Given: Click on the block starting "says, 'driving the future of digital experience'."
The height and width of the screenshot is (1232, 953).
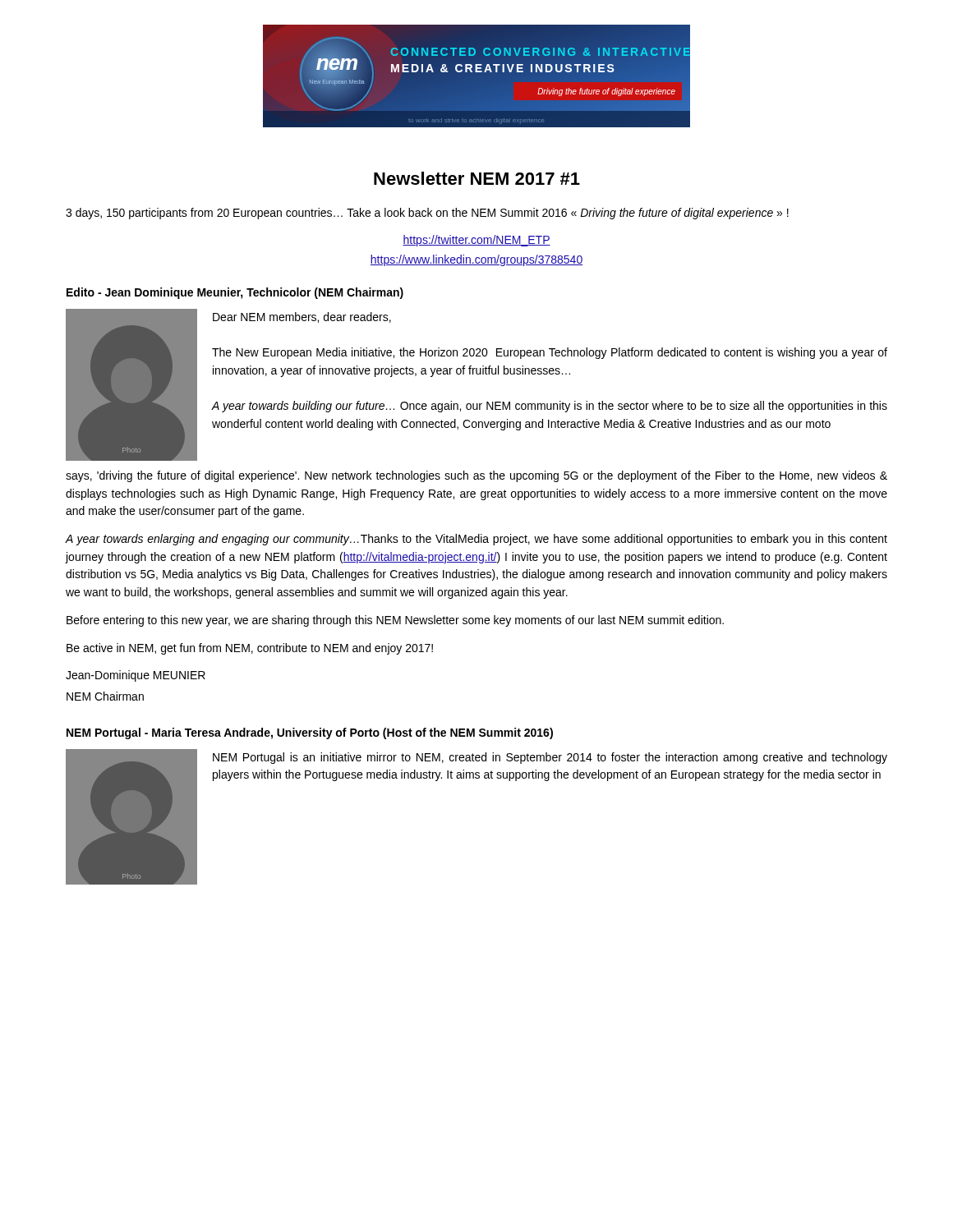Looking at the screenshot, I should click(476, 493).
